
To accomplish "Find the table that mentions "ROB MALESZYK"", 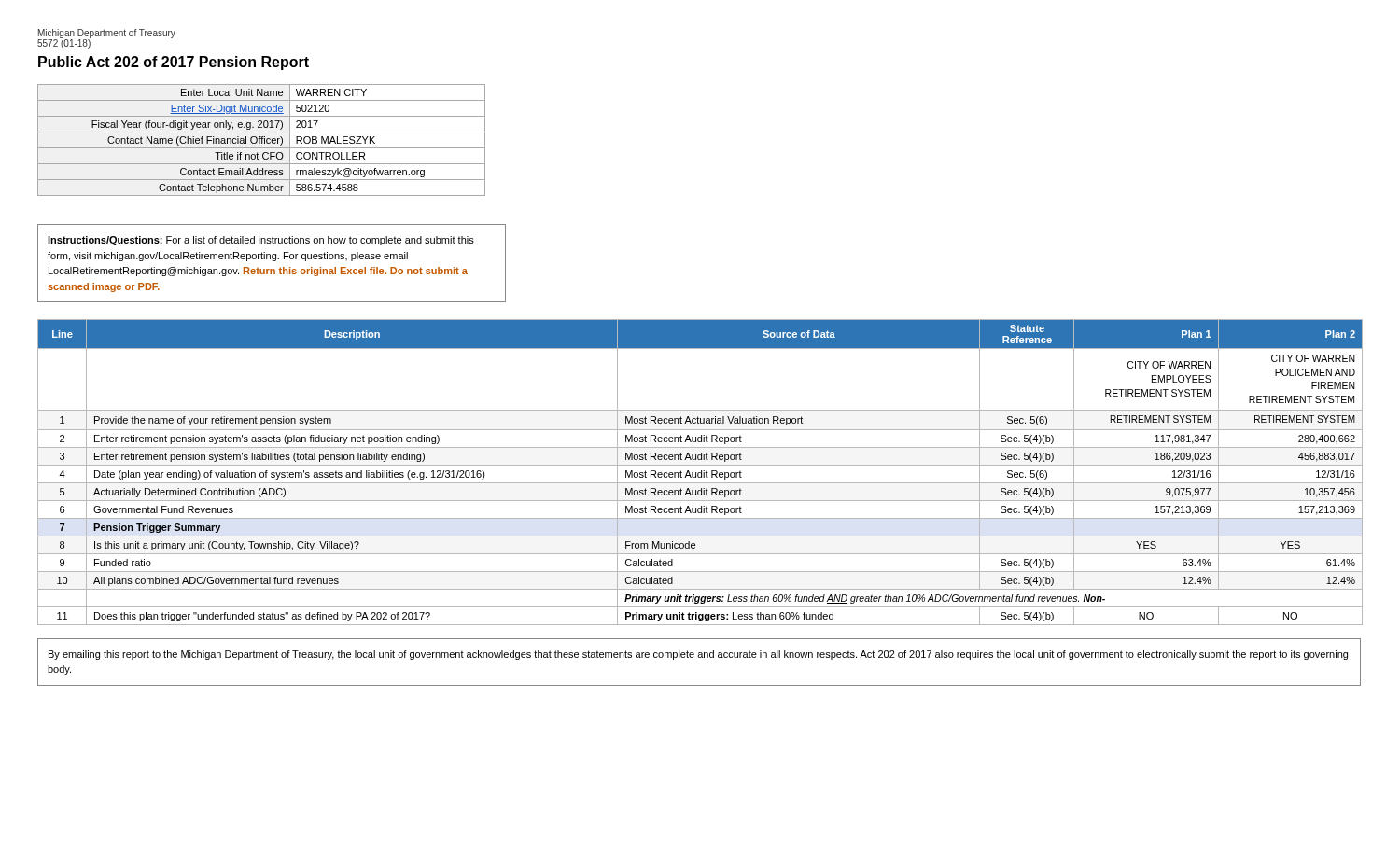I will [x=261, y=146].
